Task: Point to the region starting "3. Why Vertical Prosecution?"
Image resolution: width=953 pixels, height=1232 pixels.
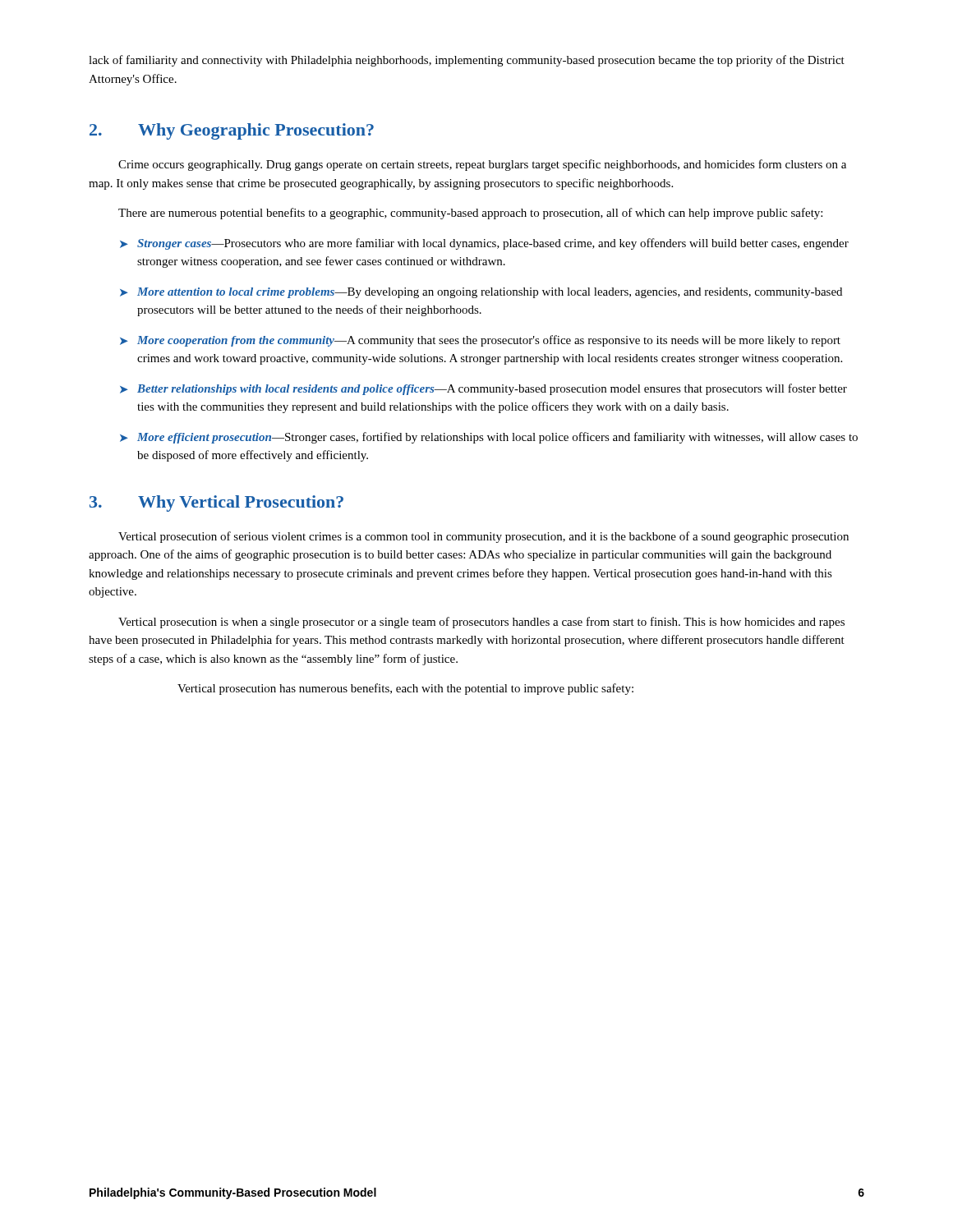Action: [217, 501]
